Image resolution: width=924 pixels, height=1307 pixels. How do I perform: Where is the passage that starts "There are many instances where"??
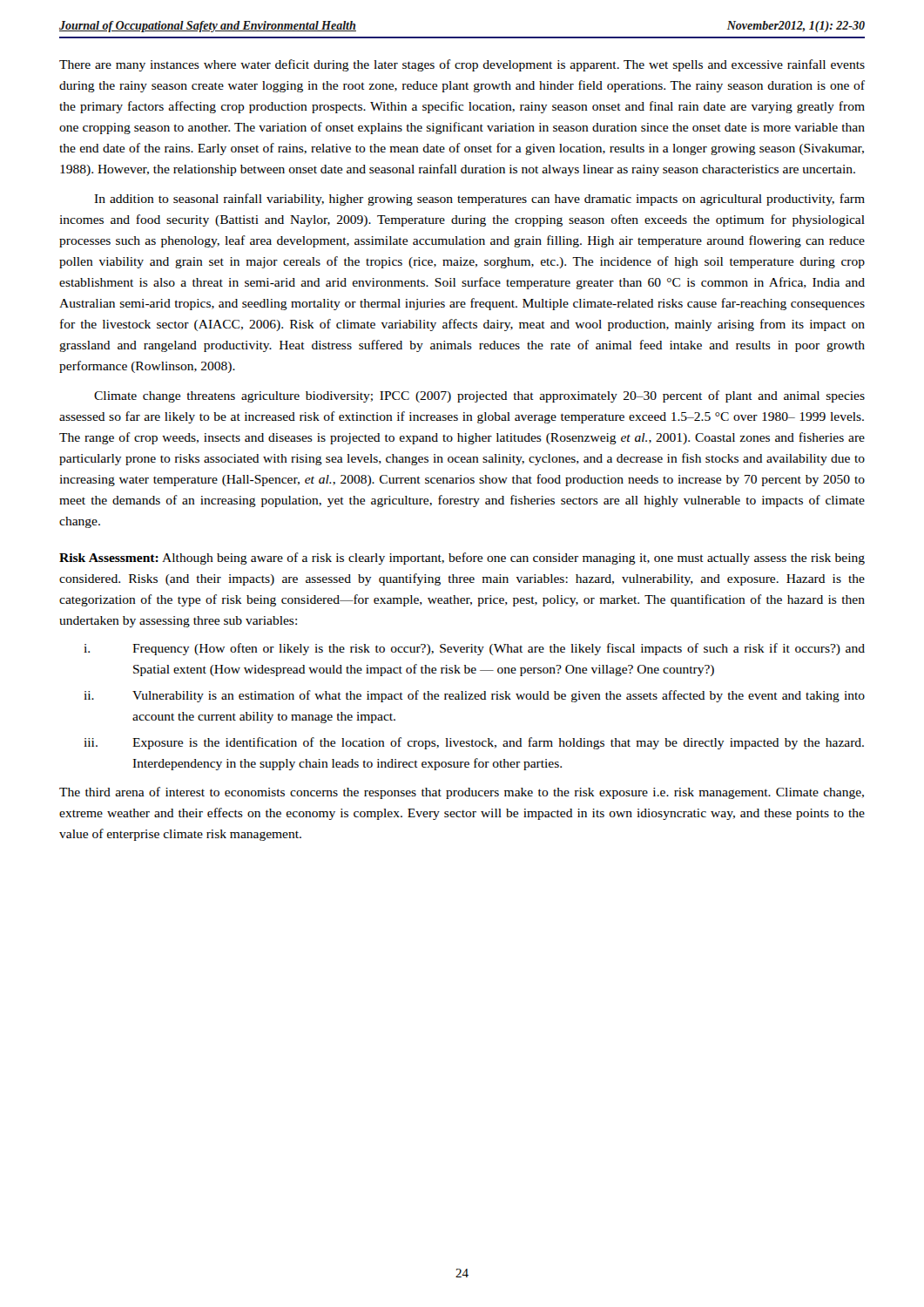(462, 117)
